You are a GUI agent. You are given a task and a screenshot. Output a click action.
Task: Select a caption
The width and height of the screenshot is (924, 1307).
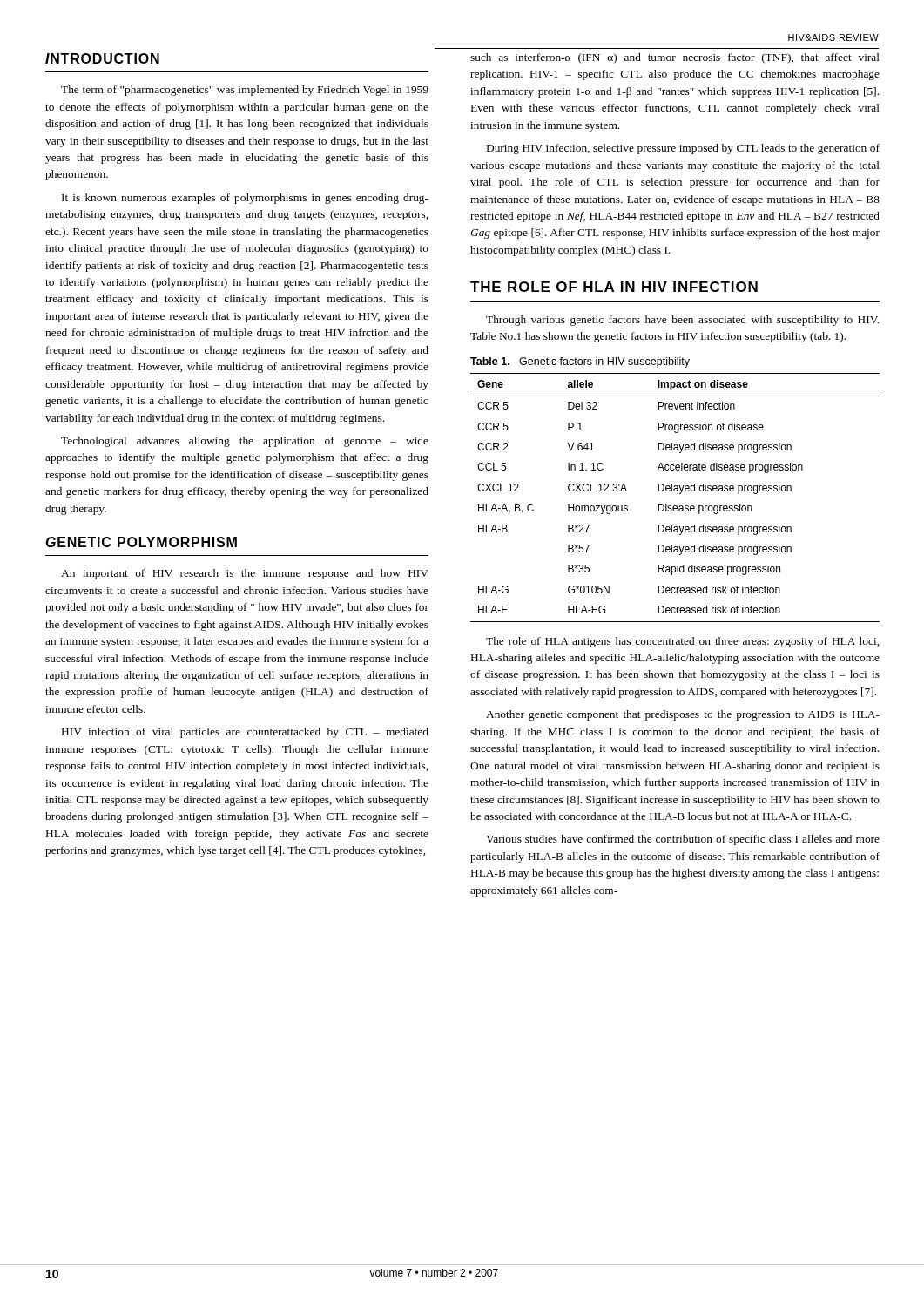click(580, 361)
